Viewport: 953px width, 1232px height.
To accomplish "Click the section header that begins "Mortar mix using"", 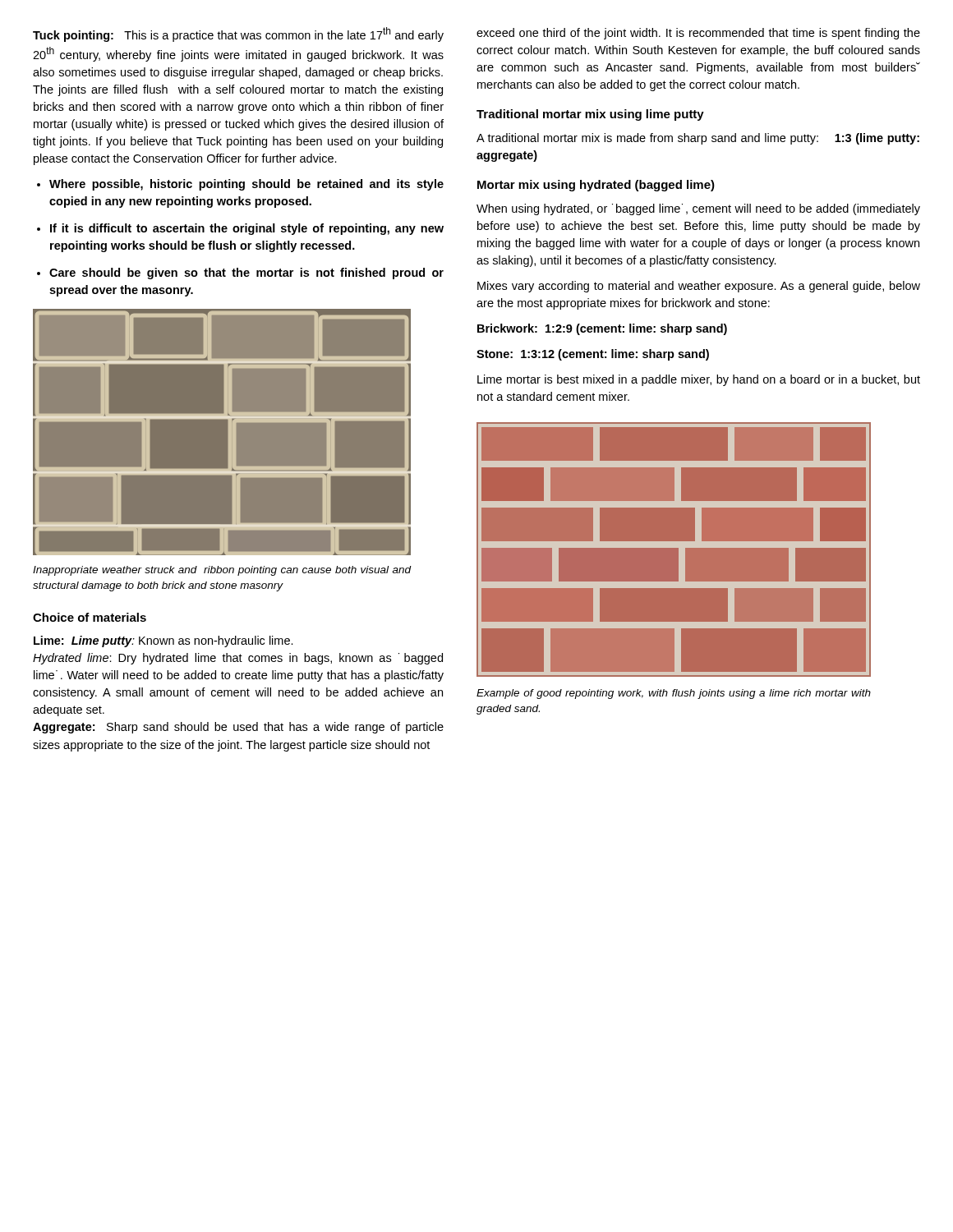I will coord(698,185).
